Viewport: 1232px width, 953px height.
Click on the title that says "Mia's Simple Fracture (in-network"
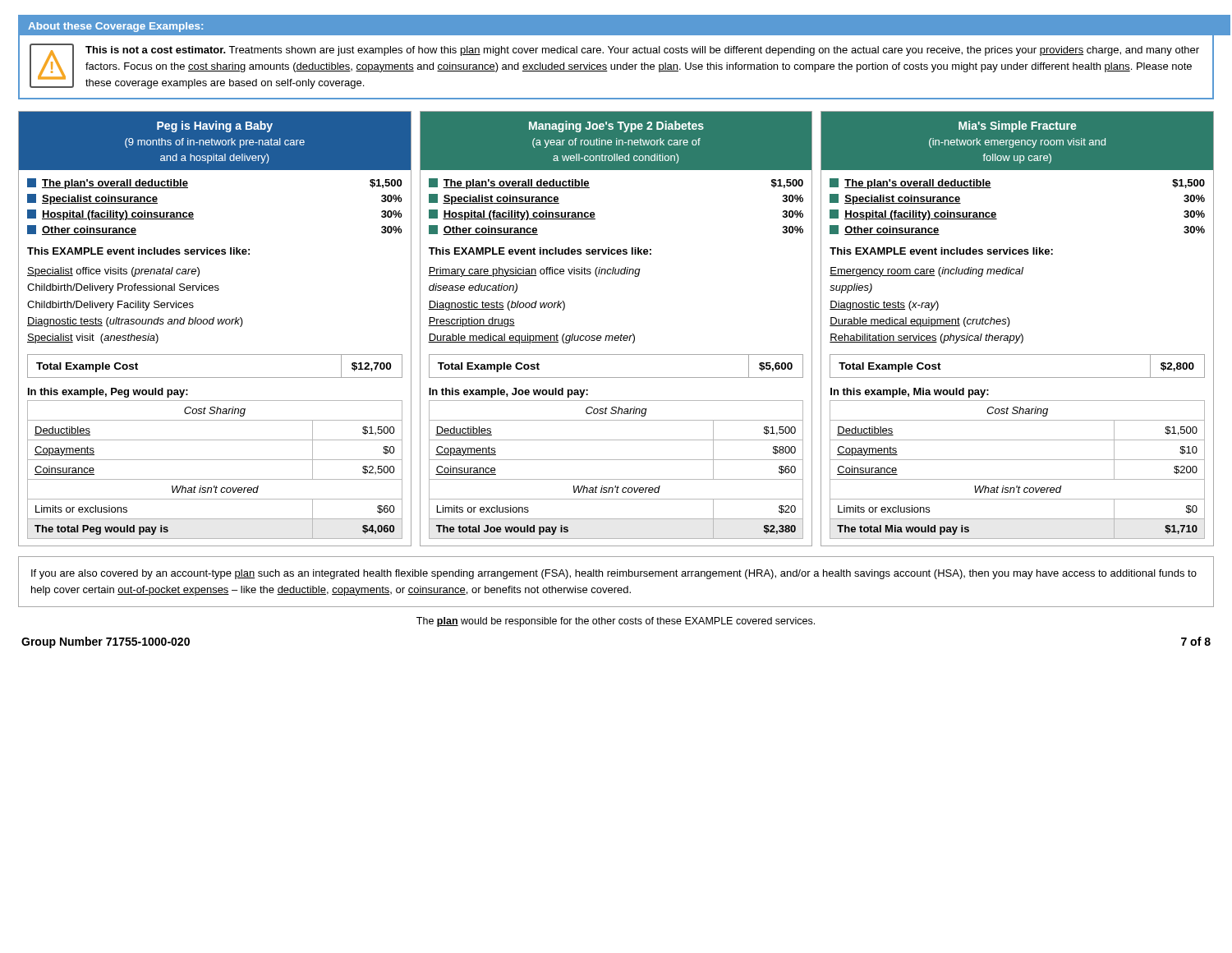click(1017, 142)
